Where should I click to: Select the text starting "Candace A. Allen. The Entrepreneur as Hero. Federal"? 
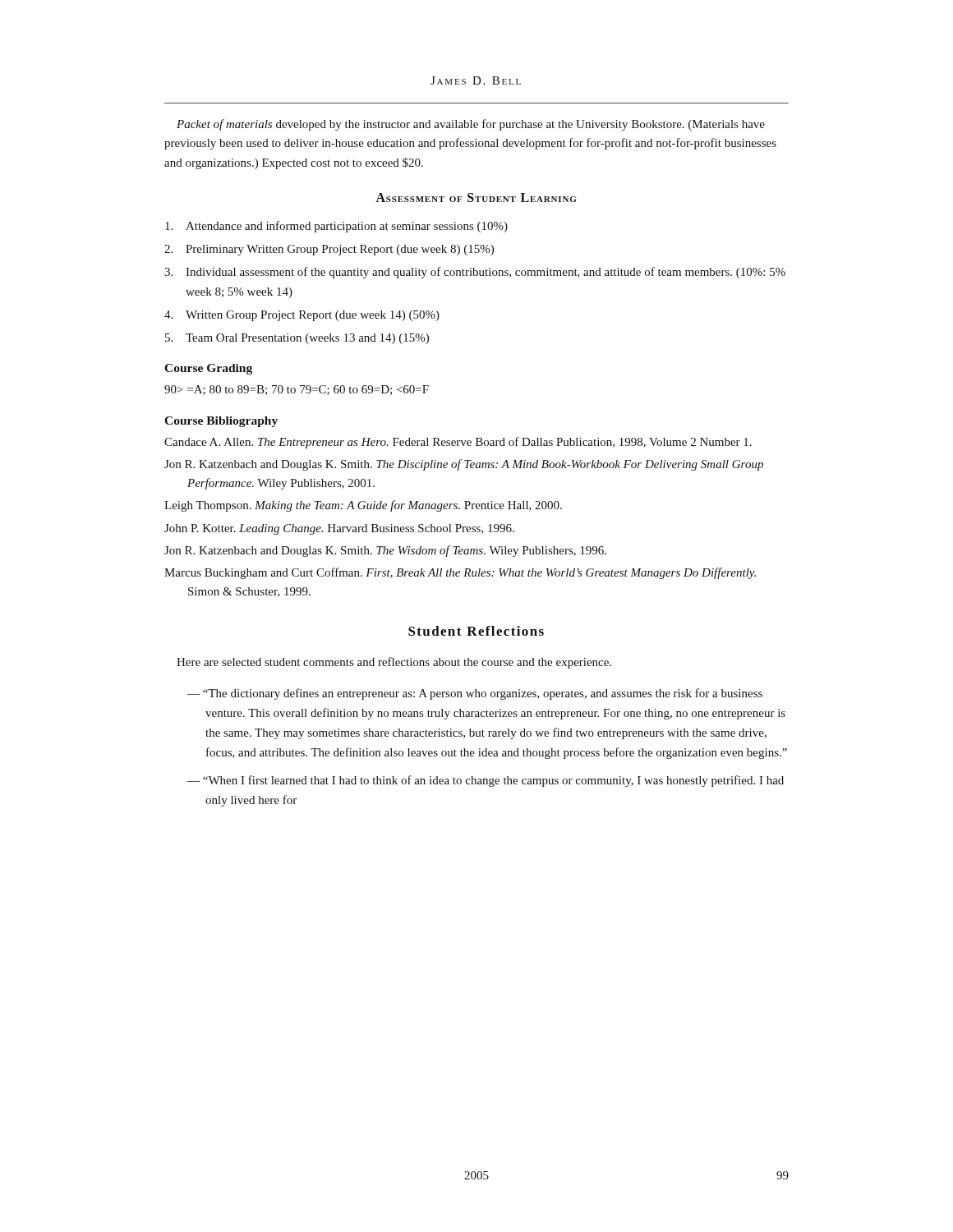click(458, 441)
